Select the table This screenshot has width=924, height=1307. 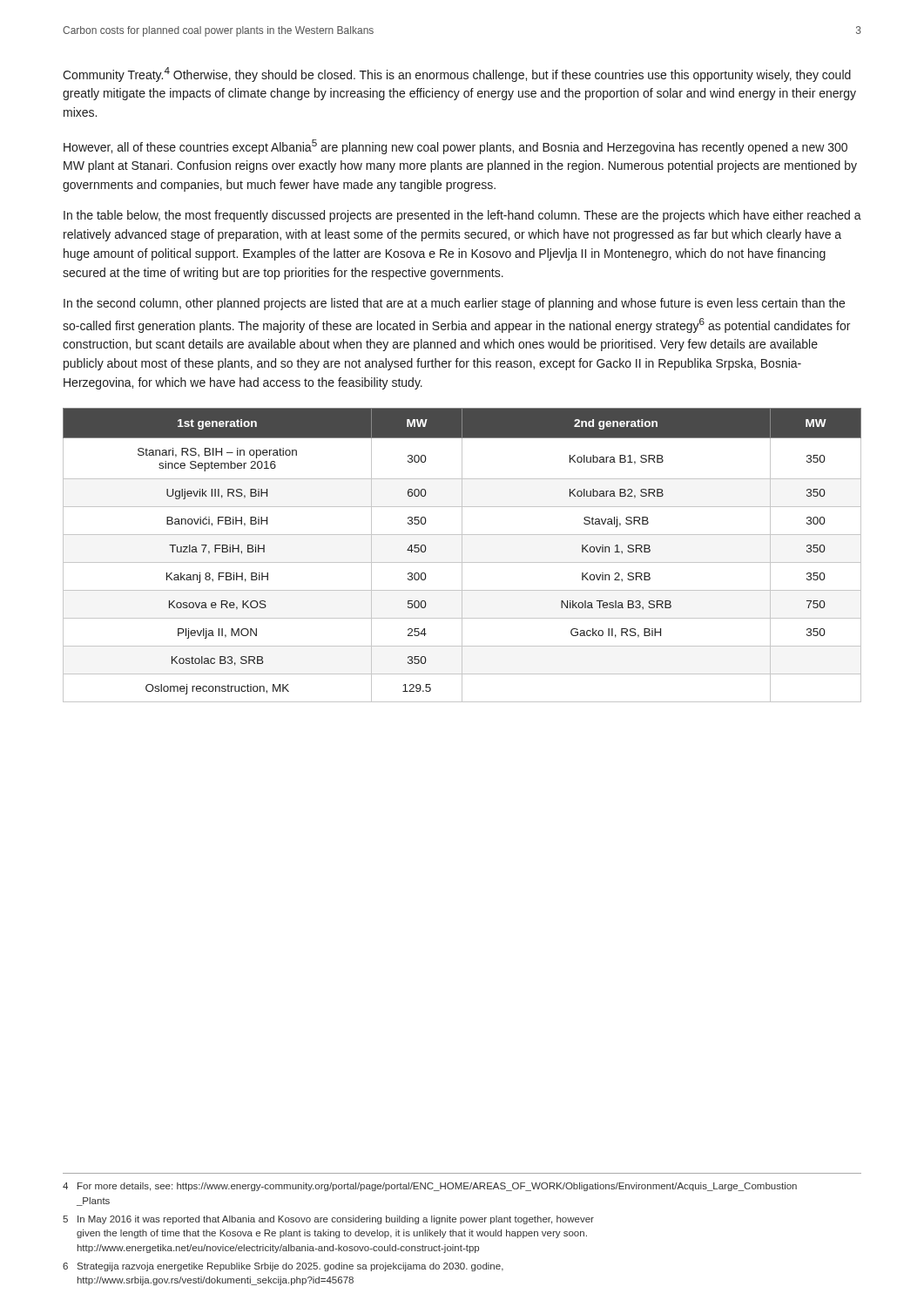(x=462, y=555)
